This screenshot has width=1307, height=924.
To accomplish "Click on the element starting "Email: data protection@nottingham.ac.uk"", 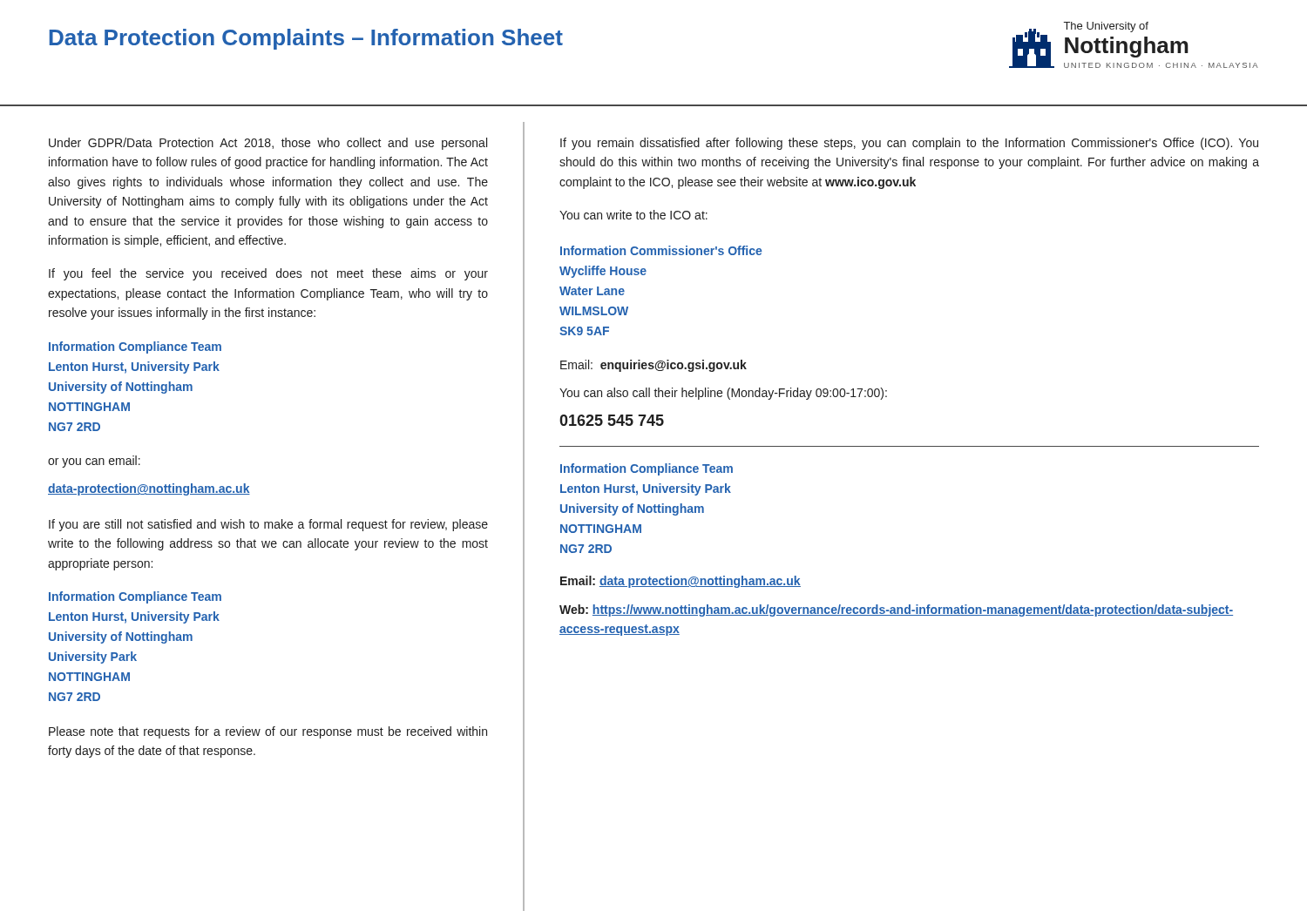I will tap(680, 581).
